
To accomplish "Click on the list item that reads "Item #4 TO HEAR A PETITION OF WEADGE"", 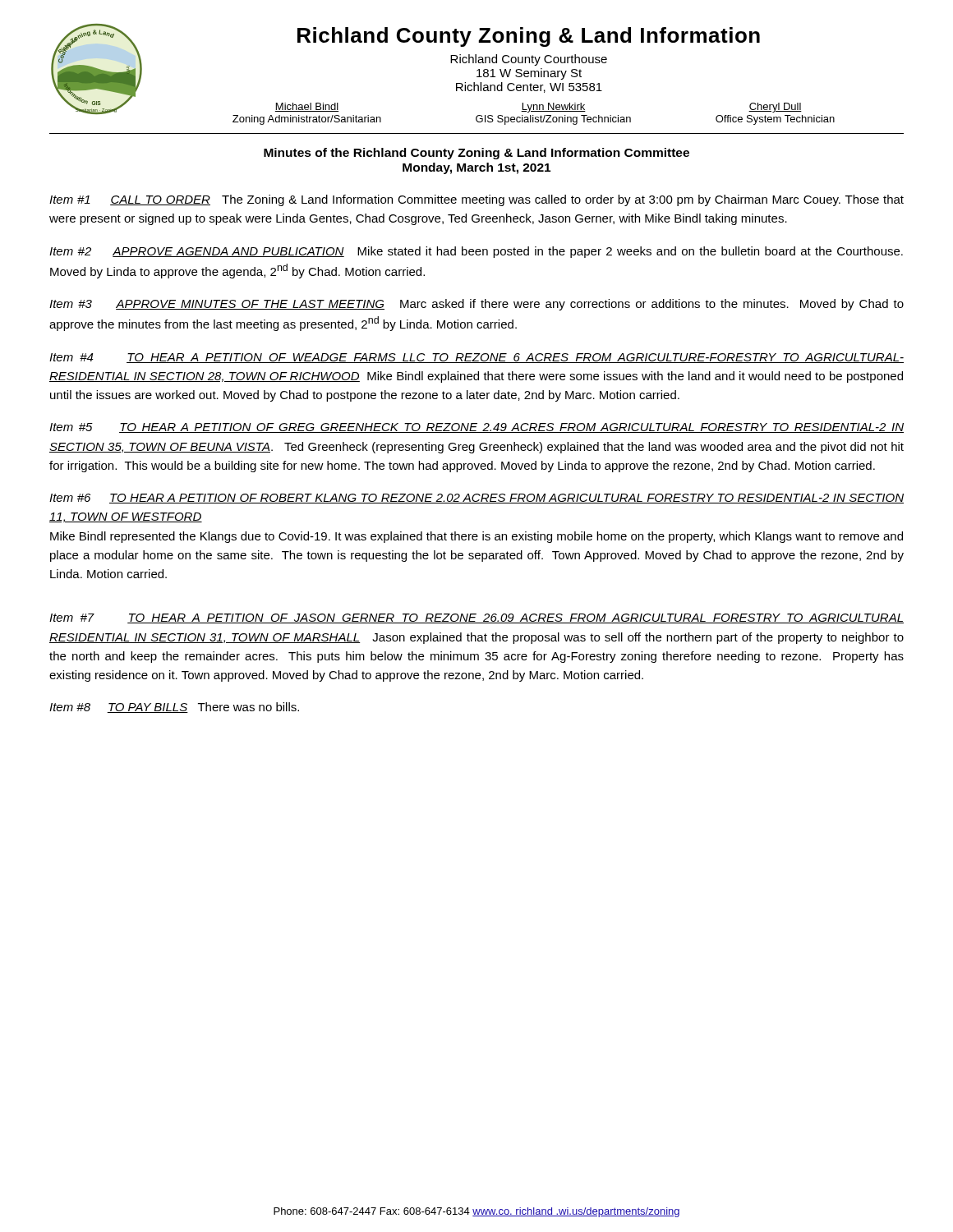I will [x=476, y=376].
